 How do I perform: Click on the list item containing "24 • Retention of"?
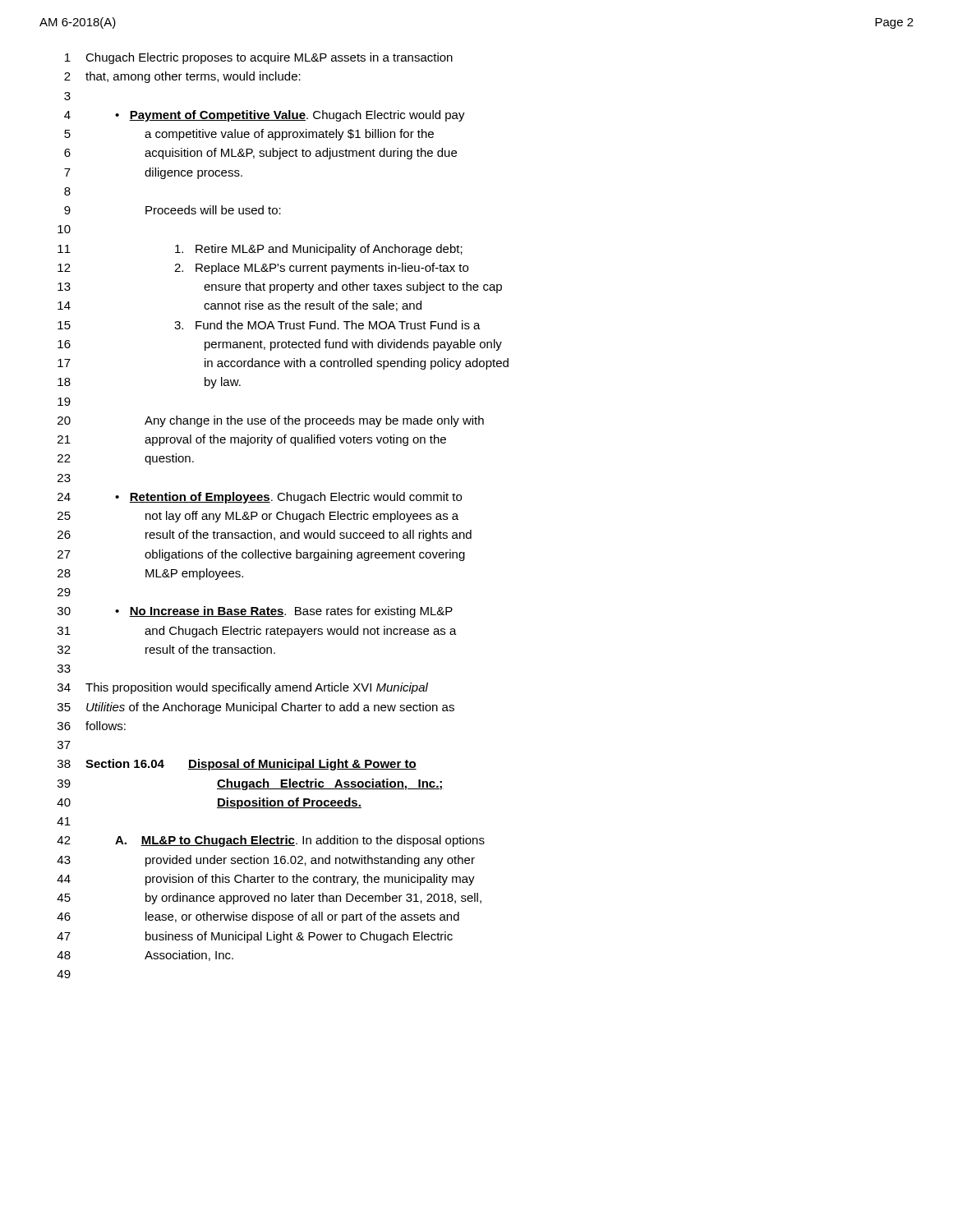point(476,544)
